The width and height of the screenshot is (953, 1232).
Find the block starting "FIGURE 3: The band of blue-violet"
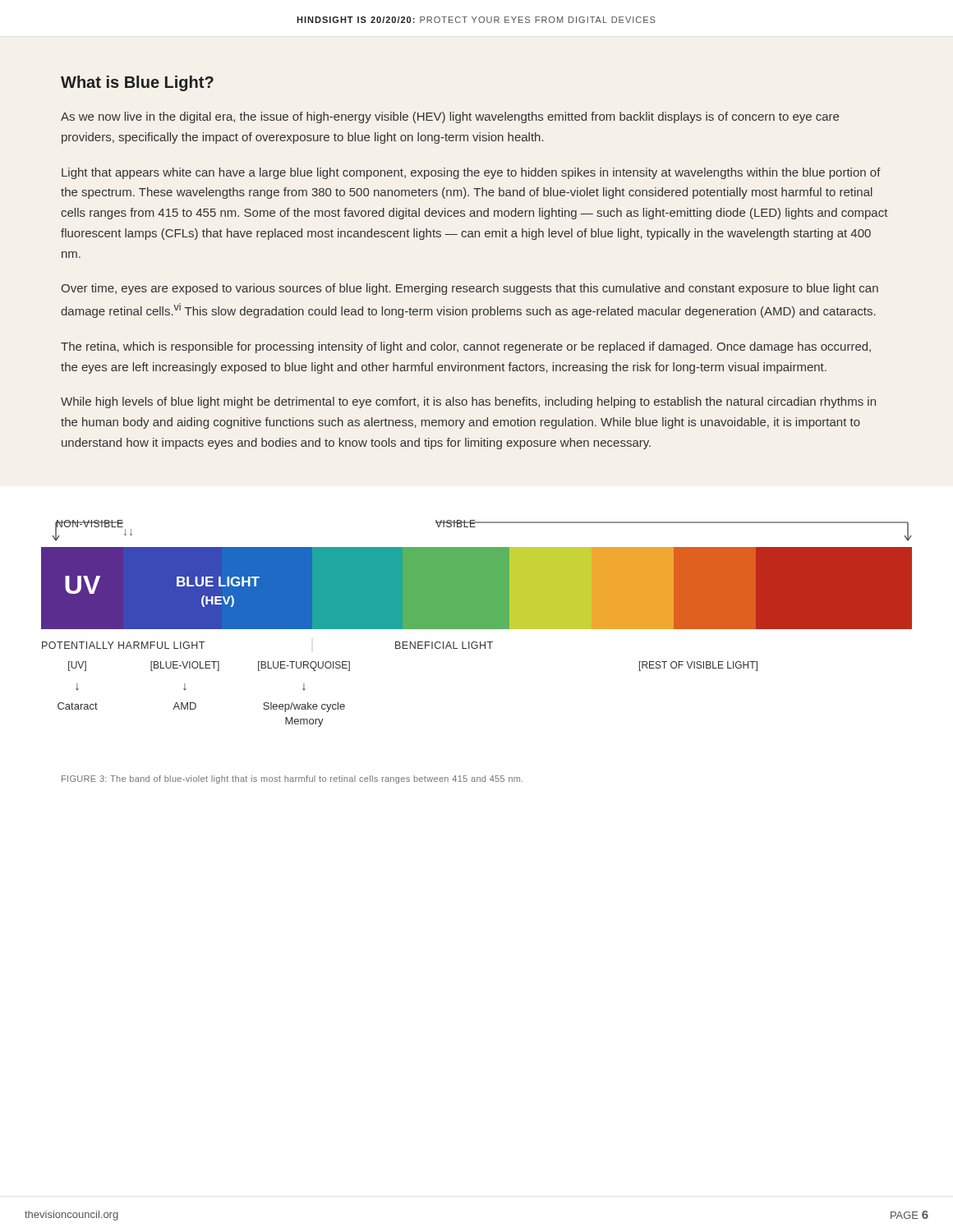tap(292, 778)
